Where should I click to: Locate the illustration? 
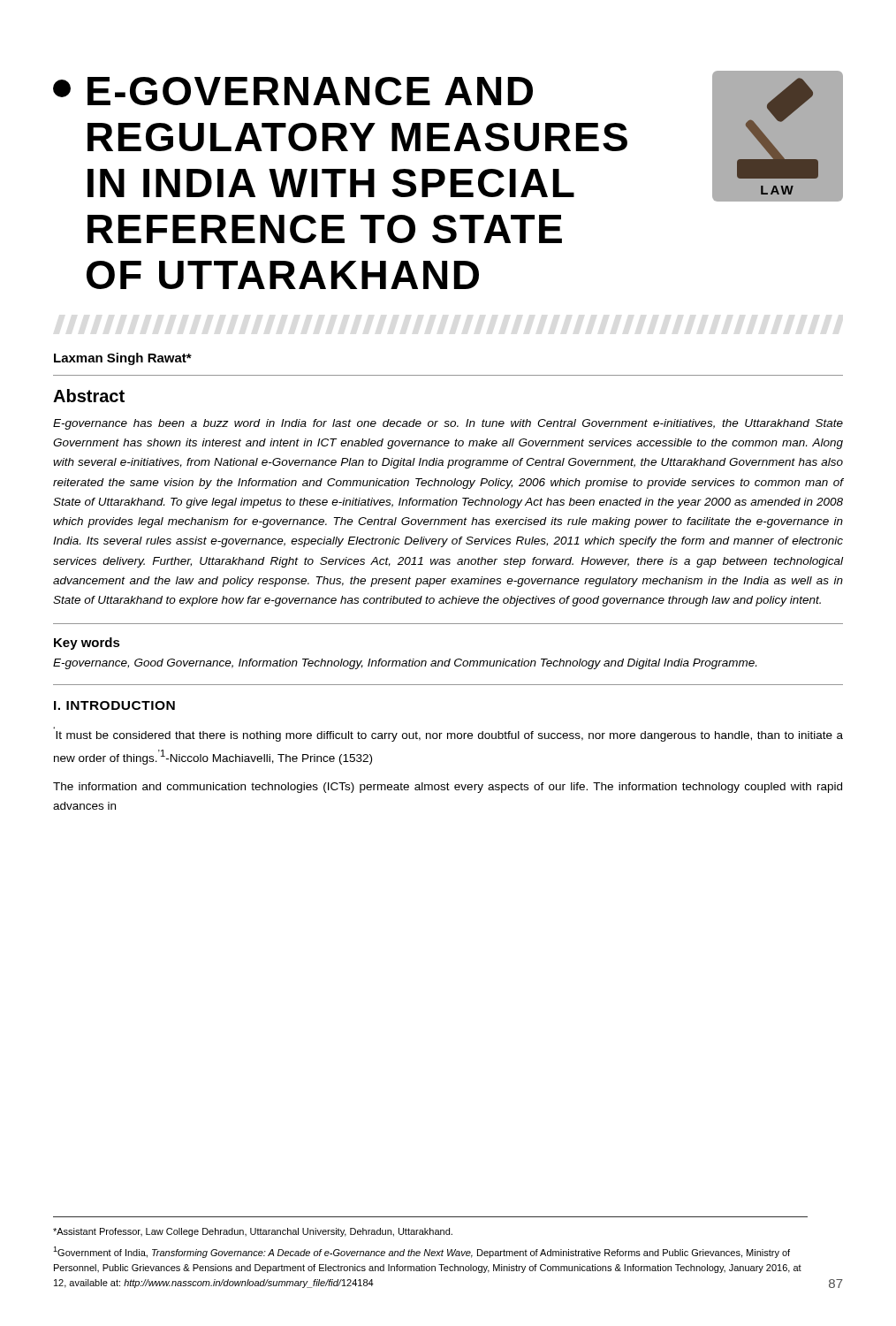click(778, 138)
